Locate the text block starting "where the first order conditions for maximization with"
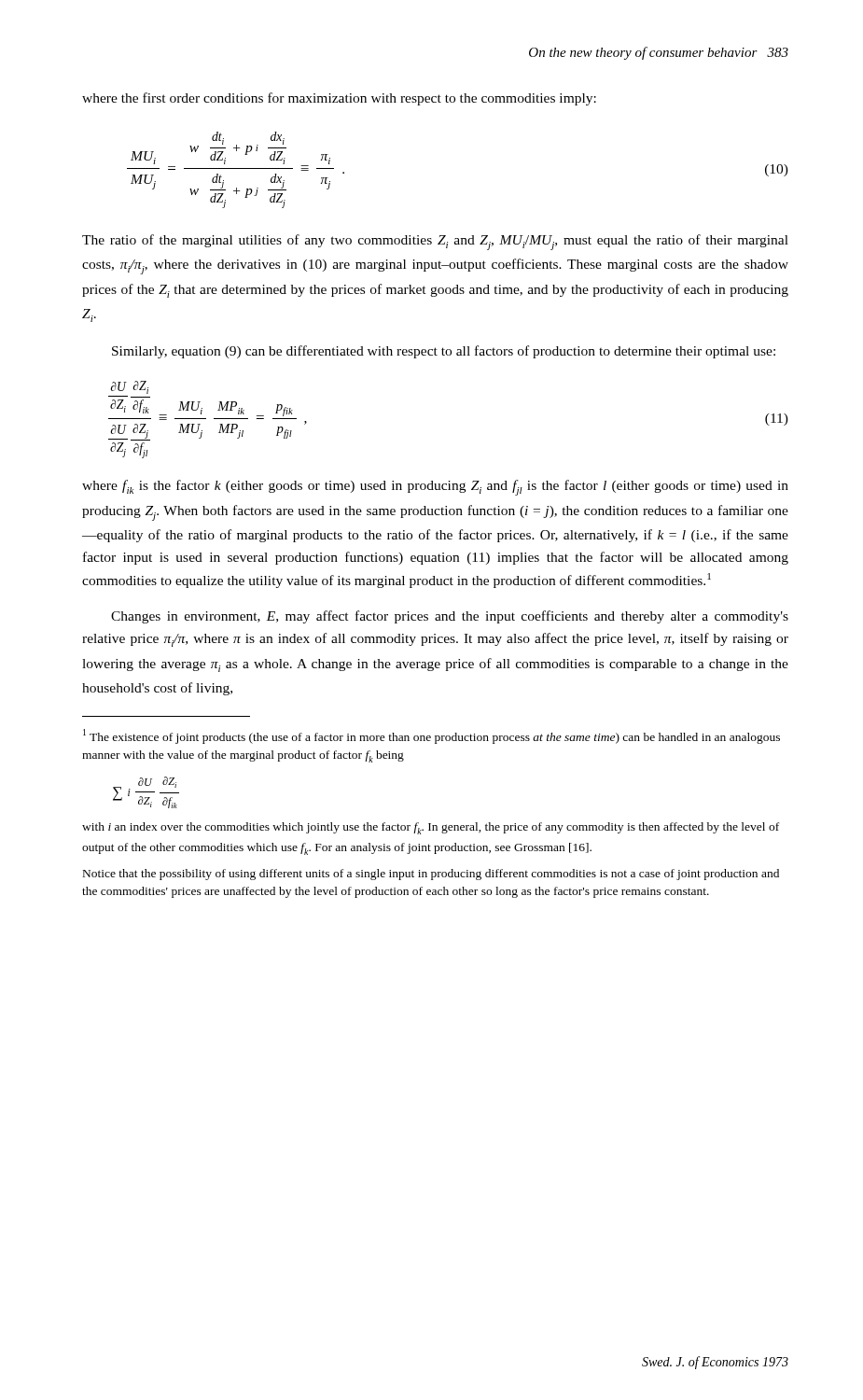863x1400 pixels. 340,98
